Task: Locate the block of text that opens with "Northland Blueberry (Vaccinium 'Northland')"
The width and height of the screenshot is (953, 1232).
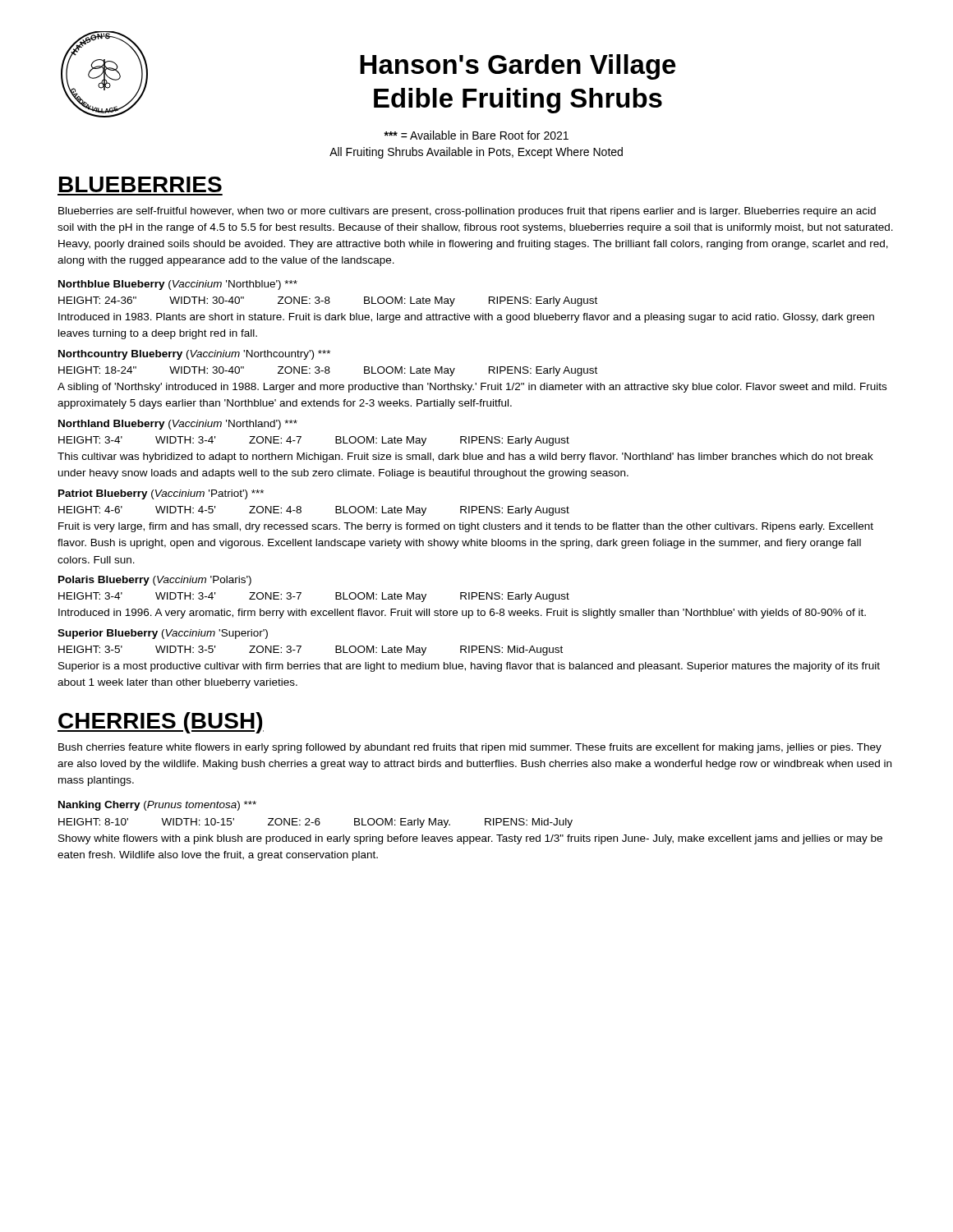Action: 476,448
